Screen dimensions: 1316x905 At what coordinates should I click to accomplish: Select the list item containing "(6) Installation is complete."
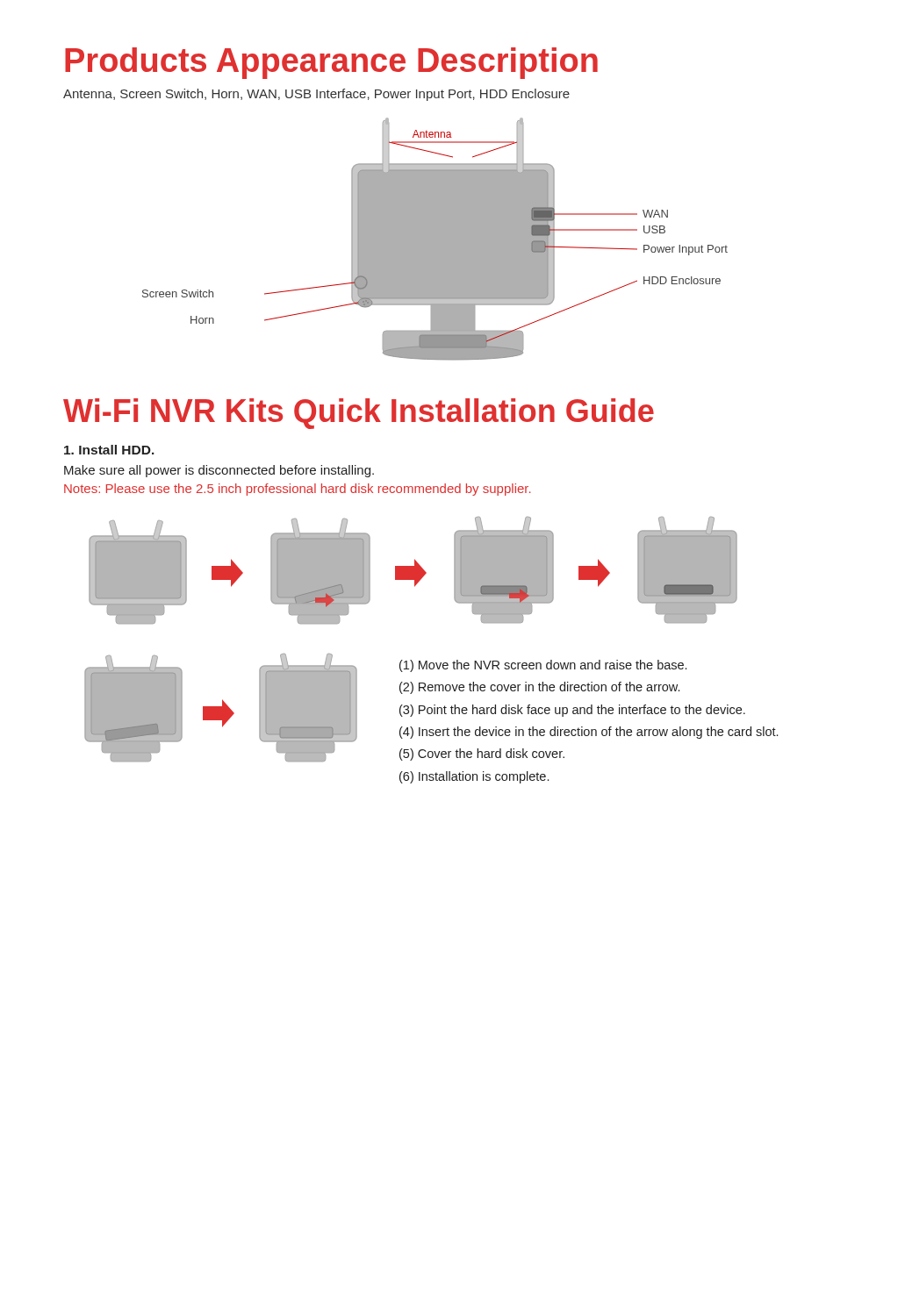tap(474, 776)
